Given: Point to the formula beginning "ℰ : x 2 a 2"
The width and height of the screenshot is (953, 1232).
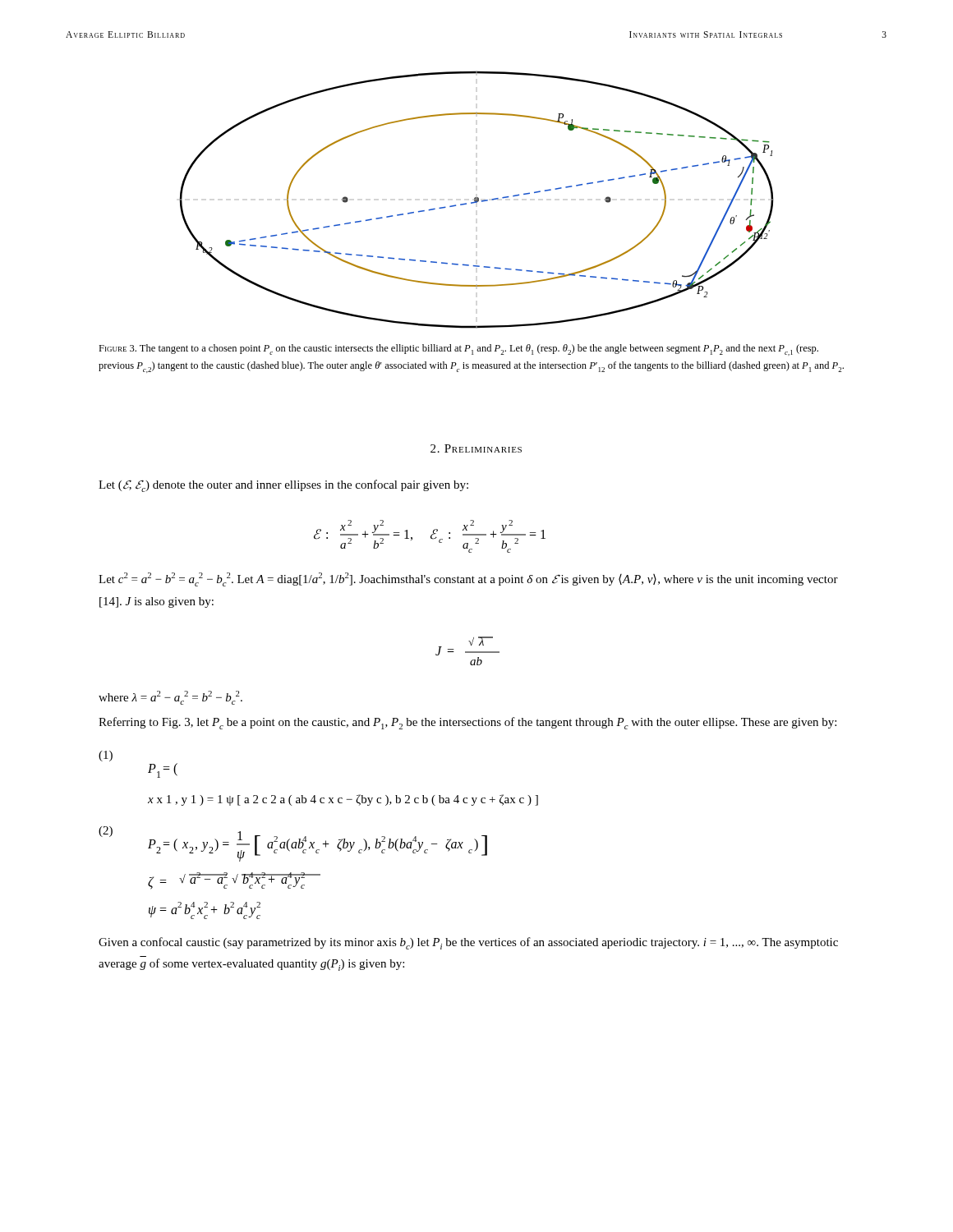Looking at the screenshot, I should pyautogui.click(x=476, y=532).
